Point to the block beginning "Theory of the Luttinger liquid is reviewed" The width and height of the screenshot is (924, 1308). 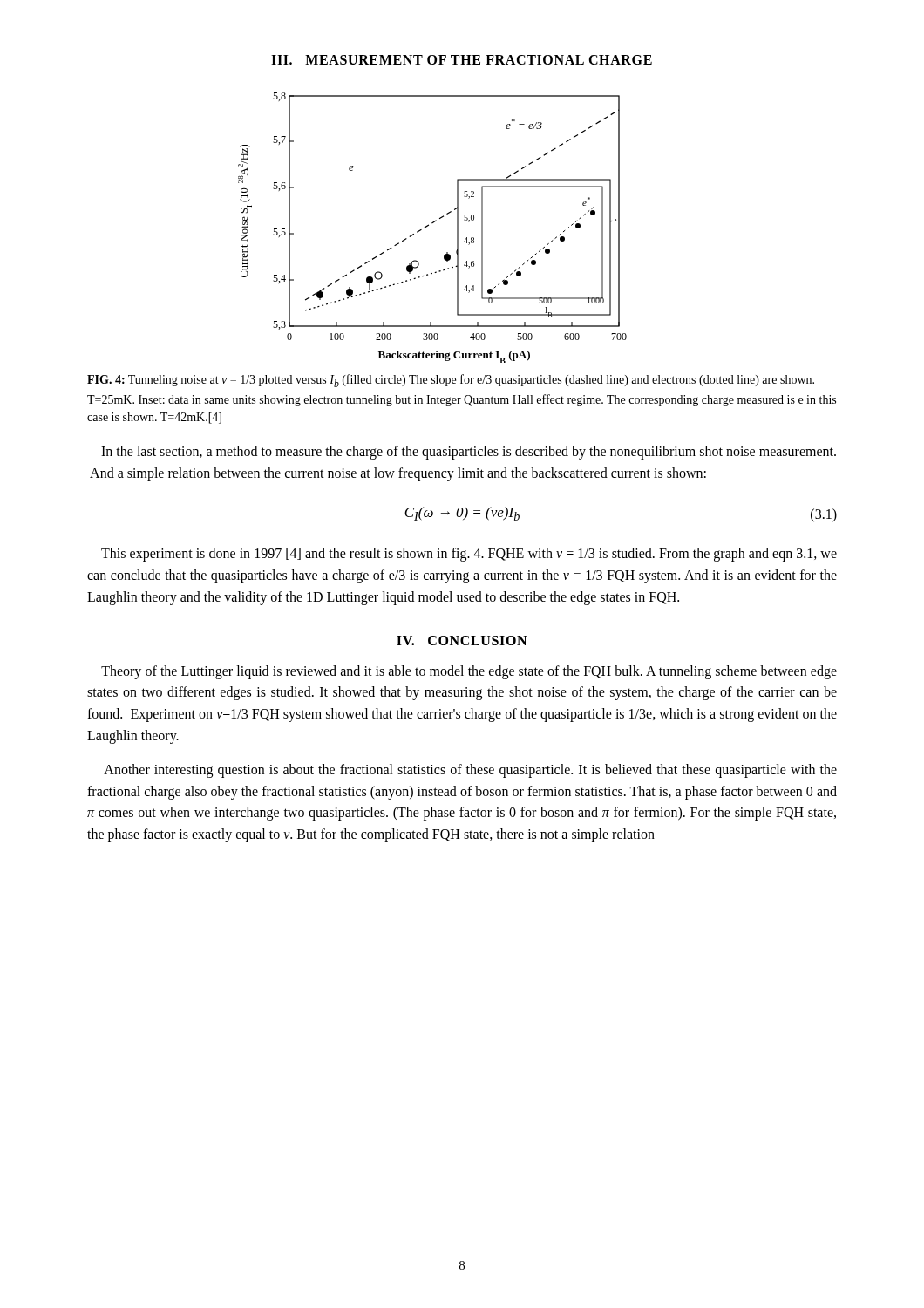click(x=462, y=703)
